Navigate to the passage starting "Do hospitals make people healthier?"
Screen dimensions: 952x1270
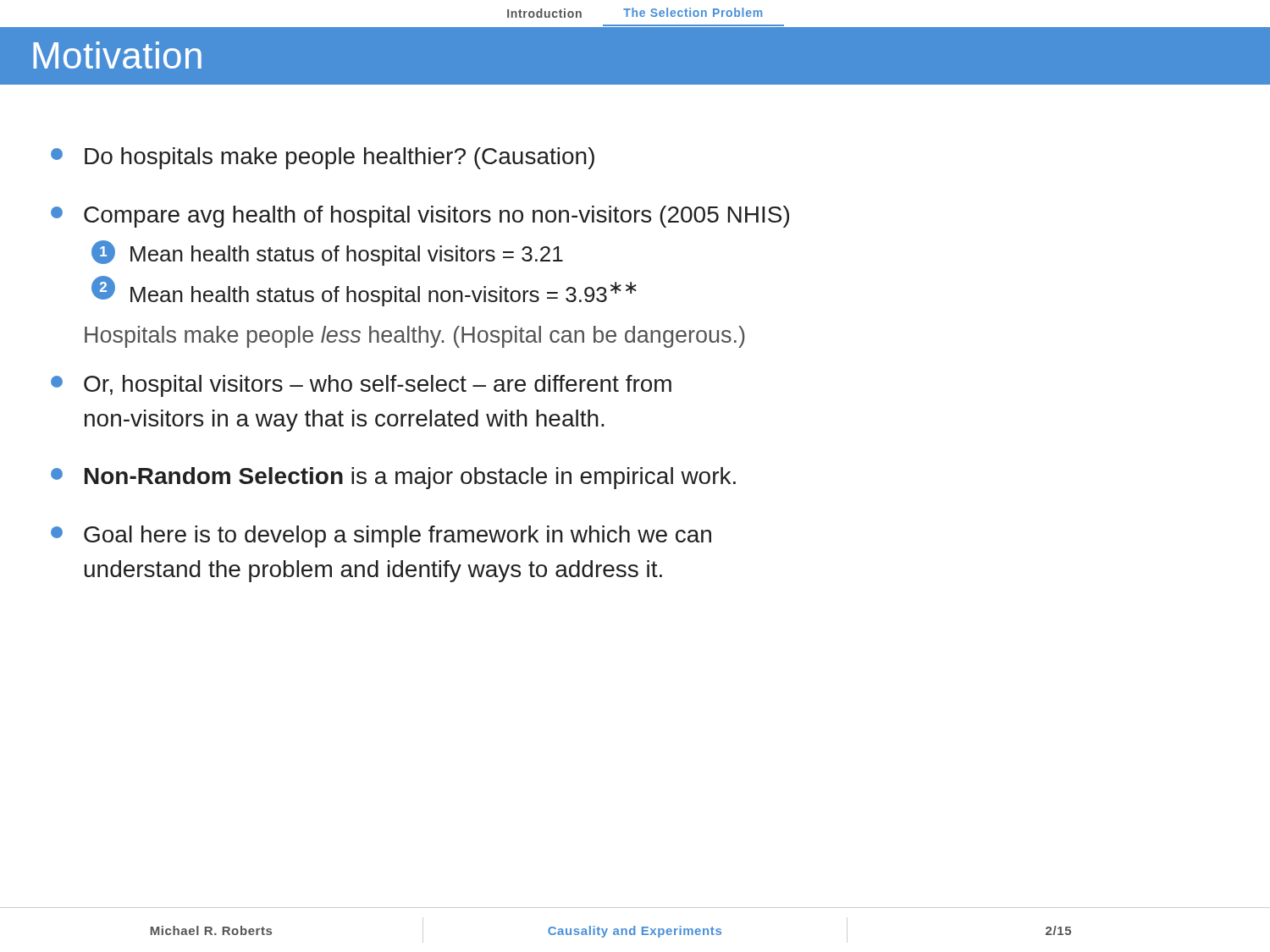tap(323, 158)
